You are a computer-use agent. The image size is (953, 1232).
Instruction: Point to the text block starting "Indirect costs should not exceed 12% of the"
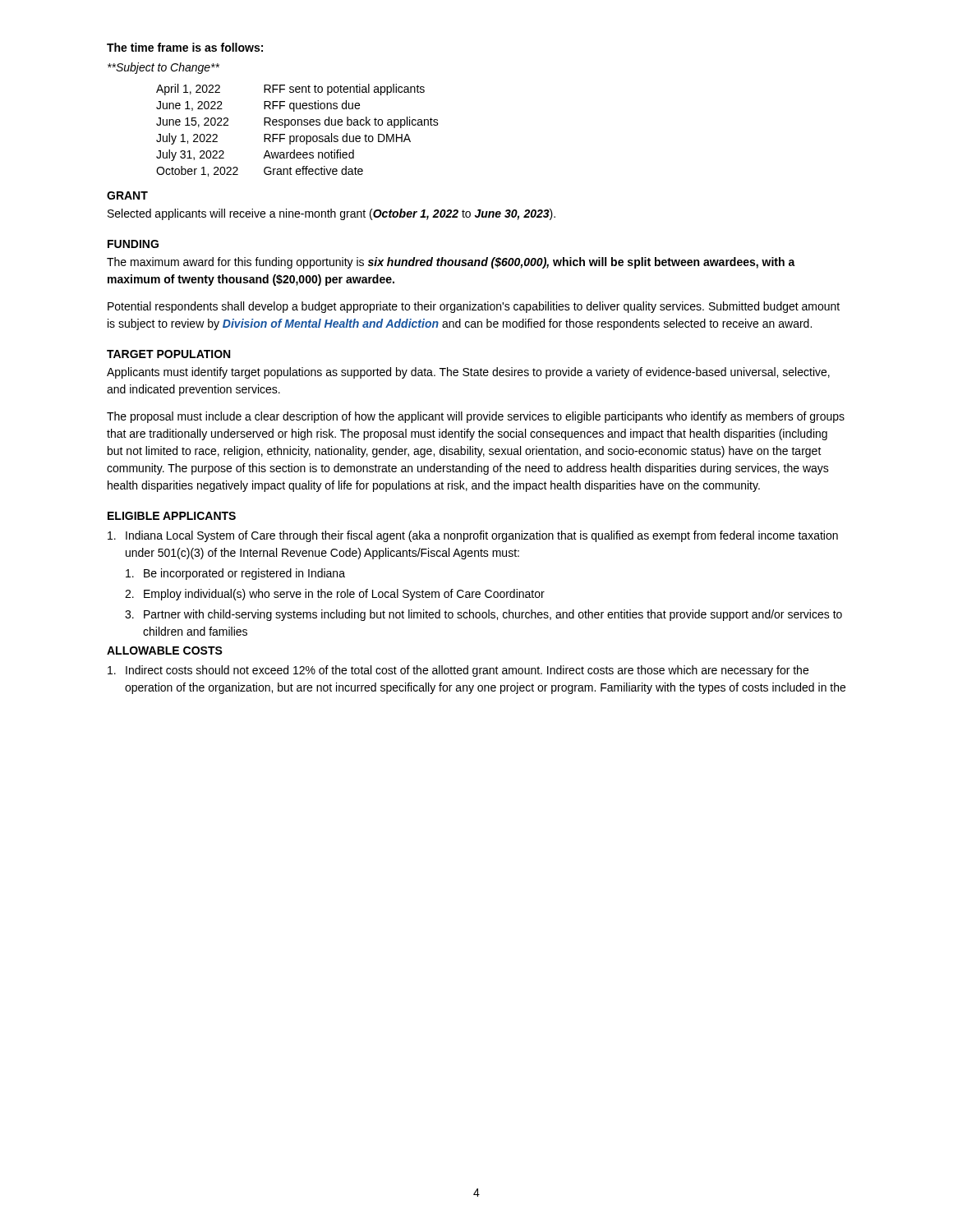click(x=476, y=679)
